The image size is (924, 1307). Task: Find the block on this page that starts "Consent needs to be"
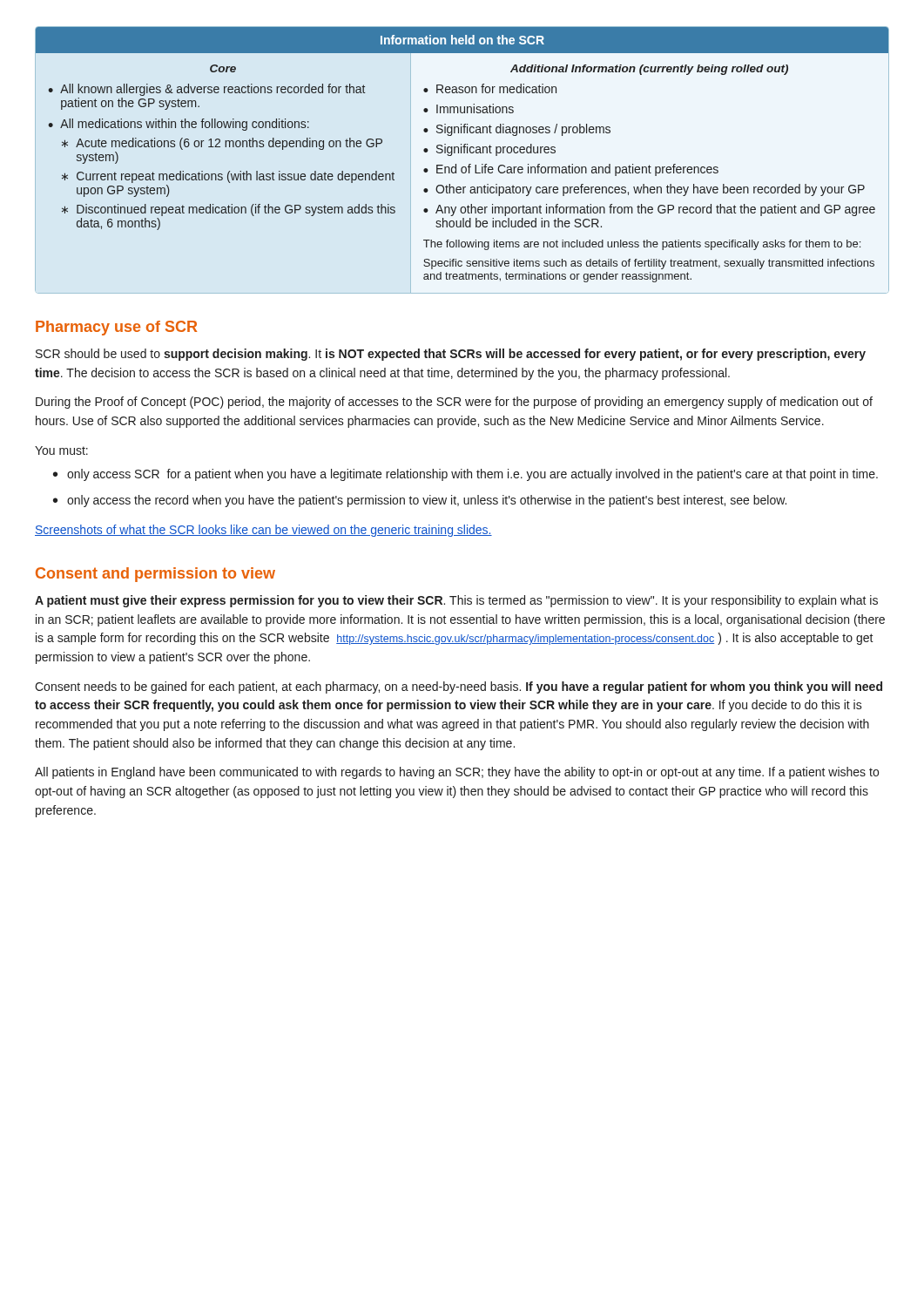(x=459, y=715)
